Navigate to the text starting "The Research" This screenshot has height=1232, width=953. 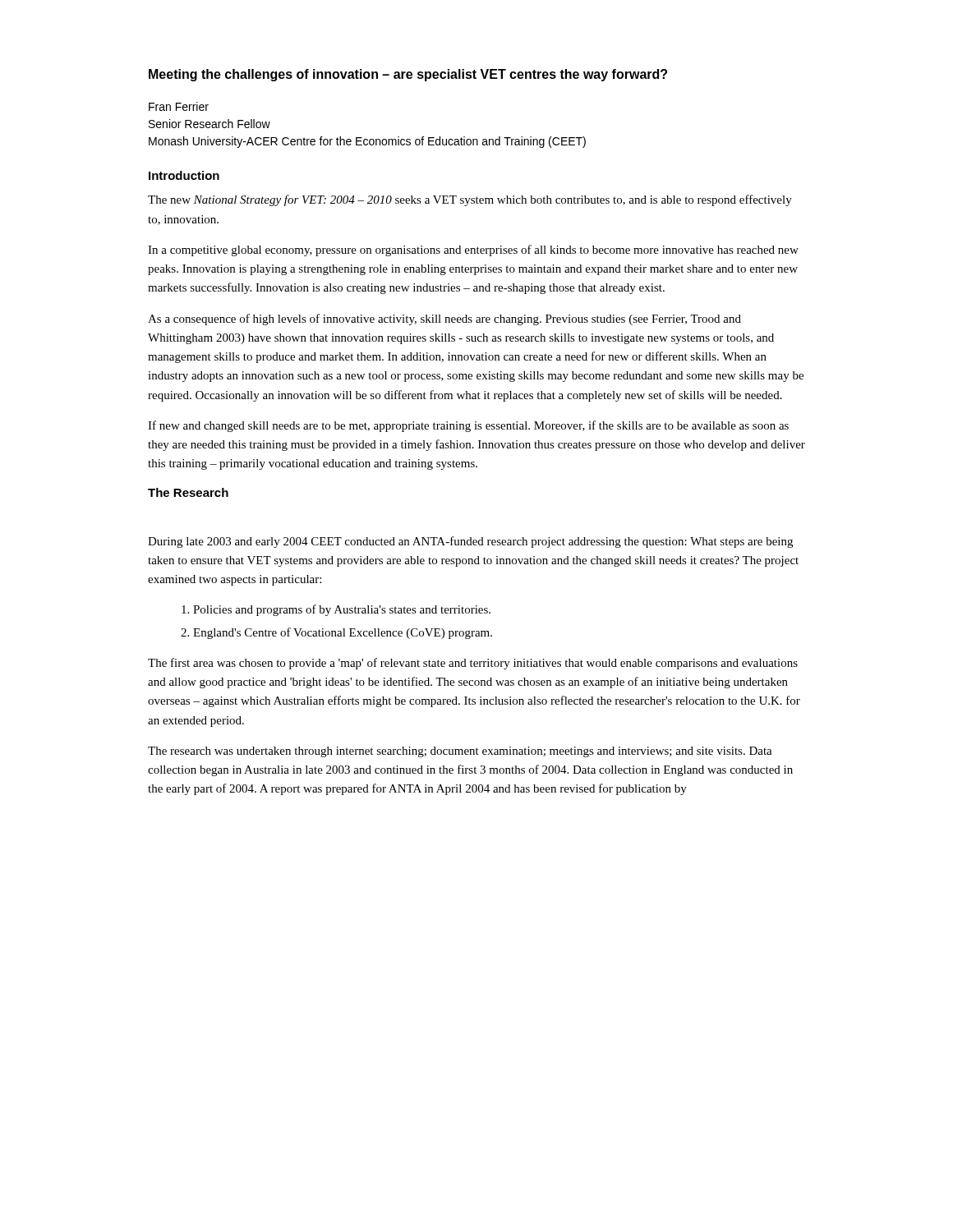pos(188,492)
